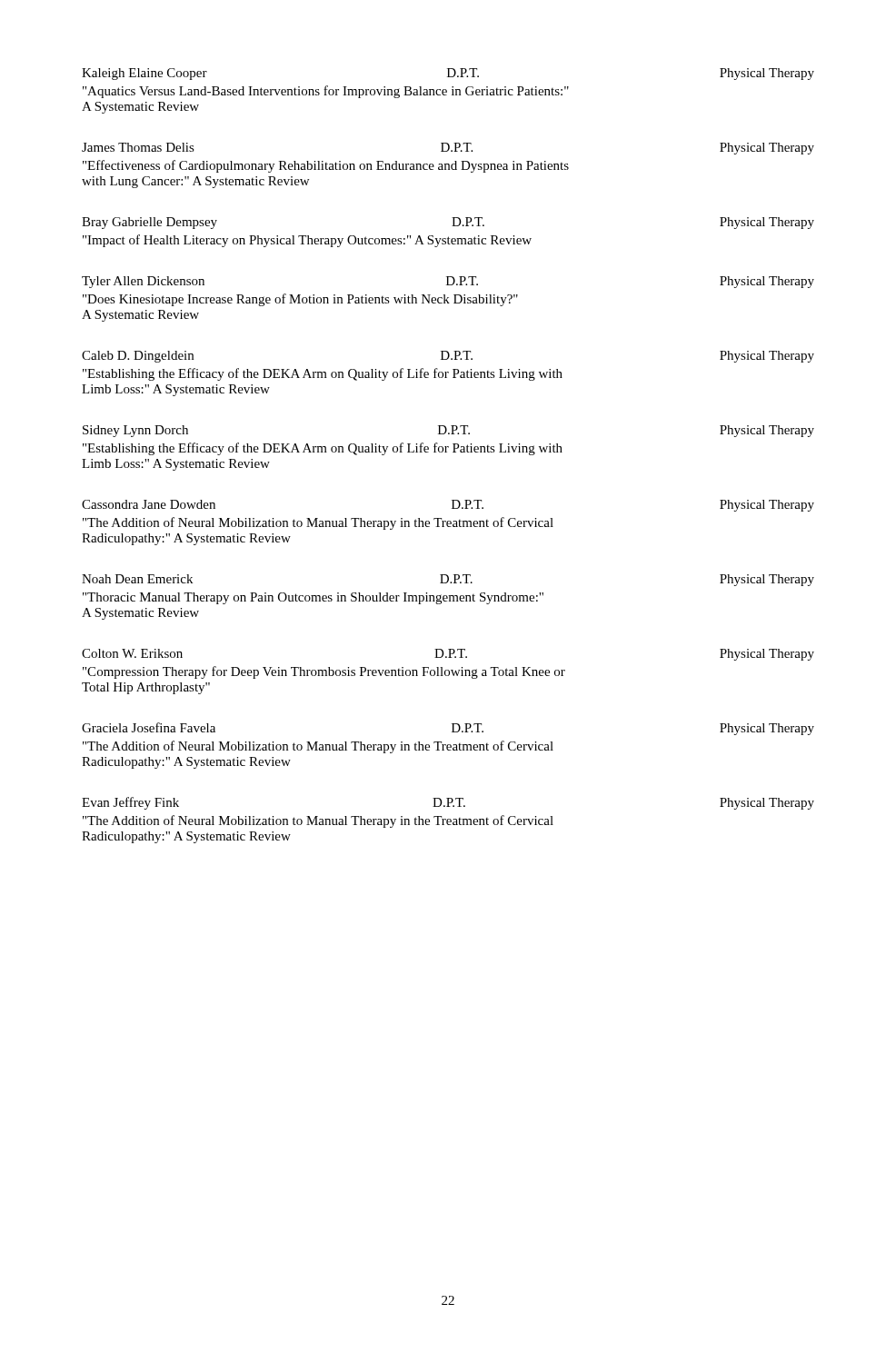Click on the list item containing "Tyler Allen Dickenson D.P.T. Physical Therapy "Does Kinesiotape"

448,298
